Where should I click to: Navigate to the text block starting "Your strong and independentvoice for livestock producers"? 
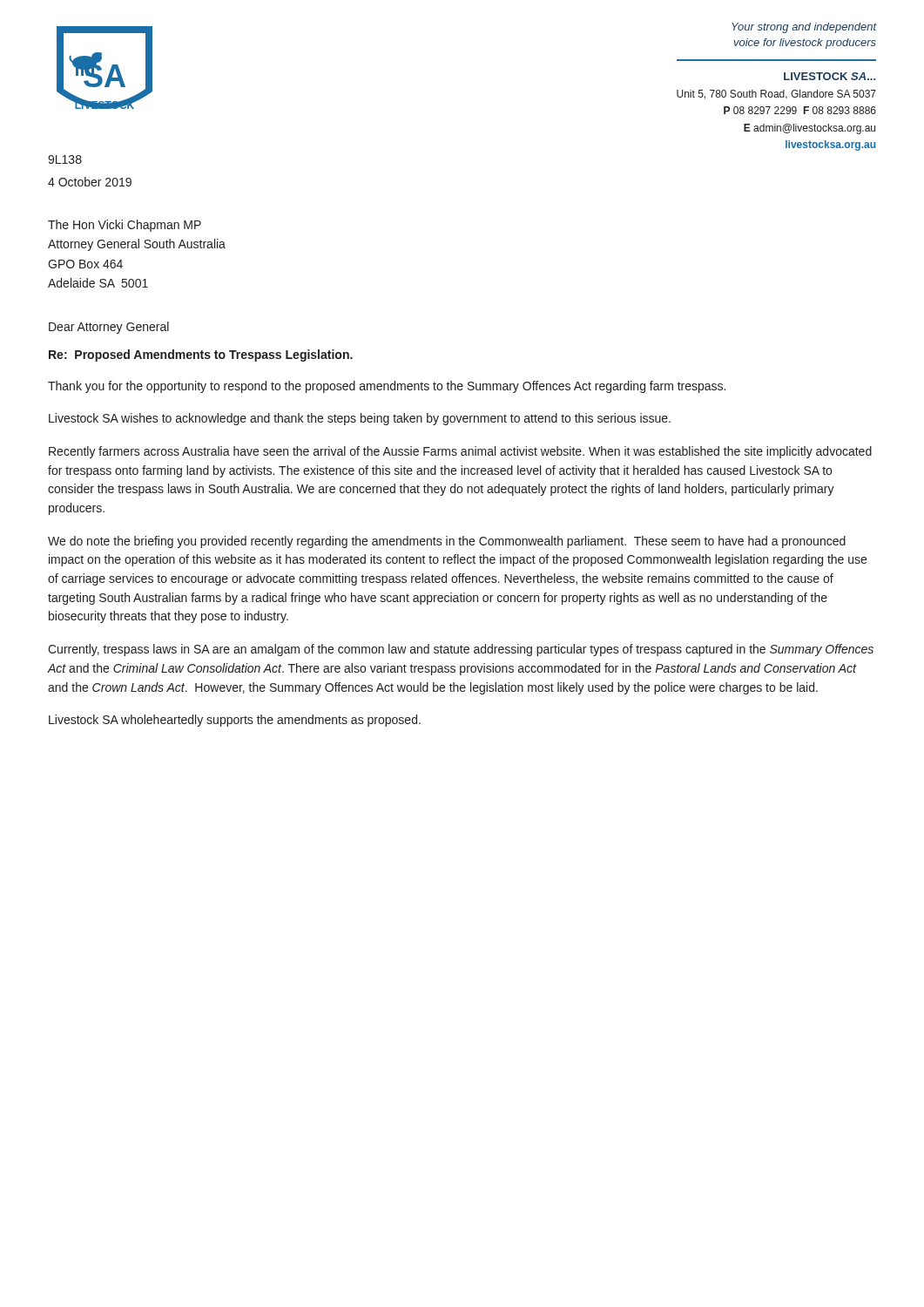point(803,35)
